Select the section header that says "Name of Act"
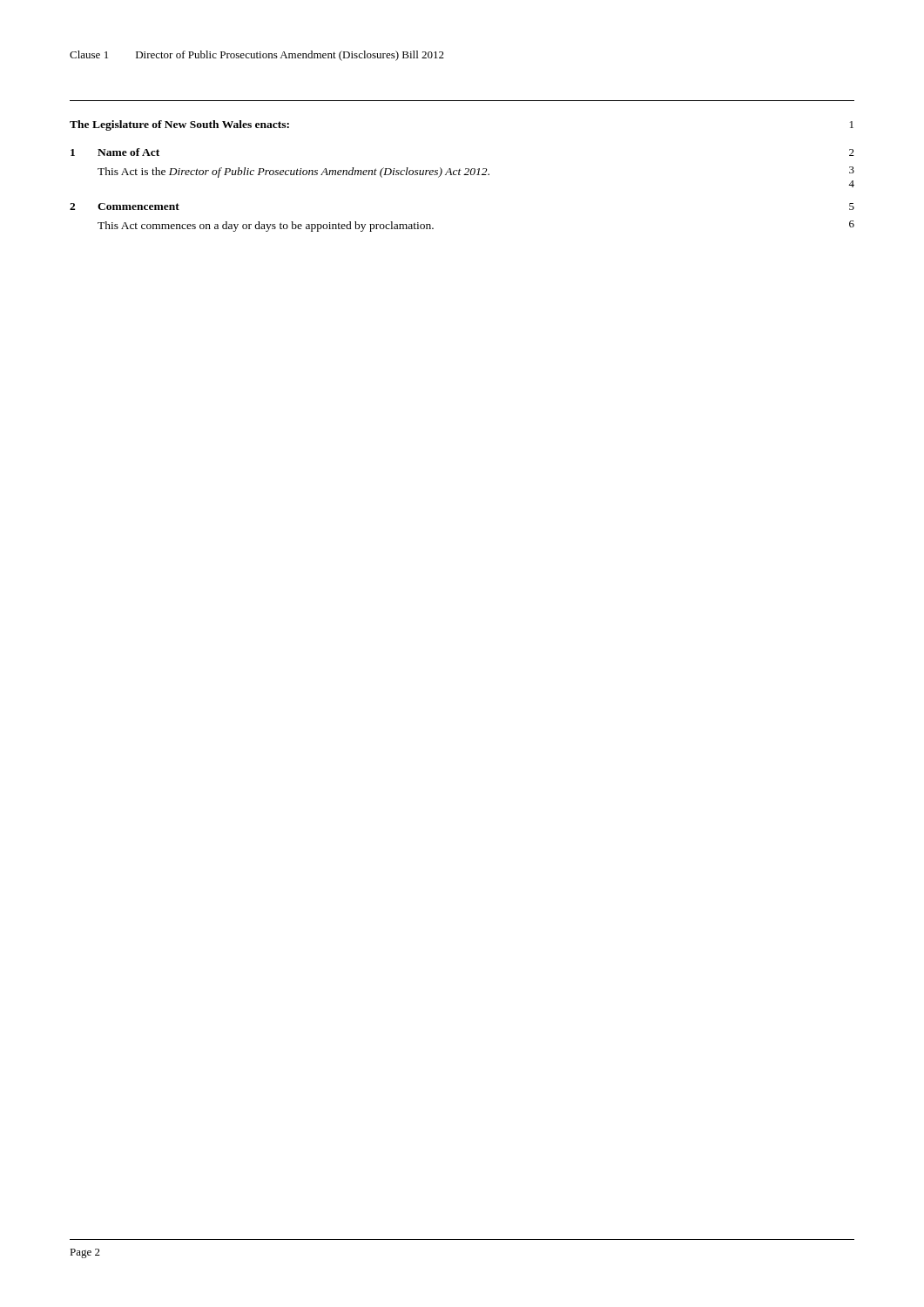 [x=129, y=152]
